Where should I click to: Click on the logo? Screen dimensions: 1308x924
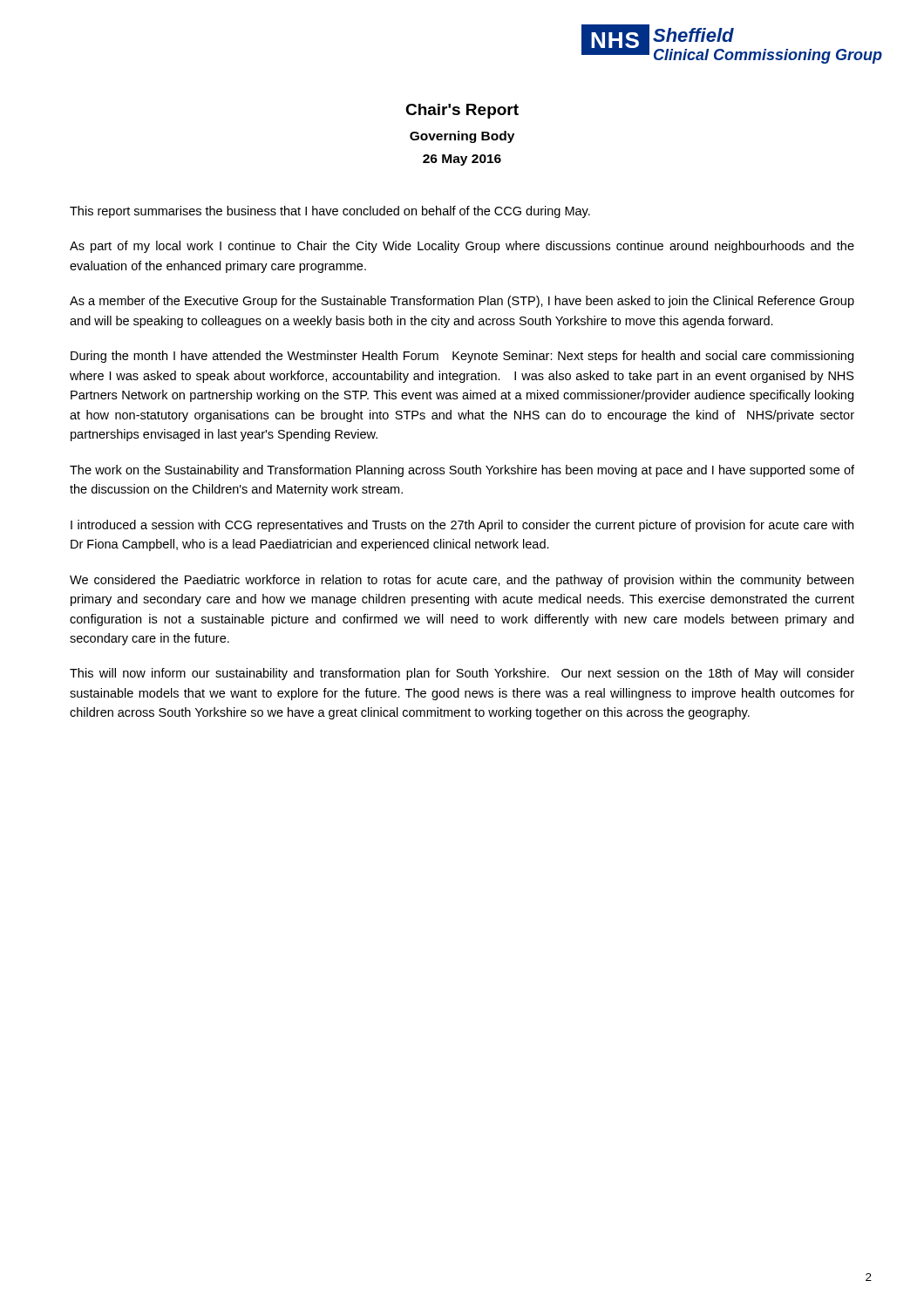point(732,44)
